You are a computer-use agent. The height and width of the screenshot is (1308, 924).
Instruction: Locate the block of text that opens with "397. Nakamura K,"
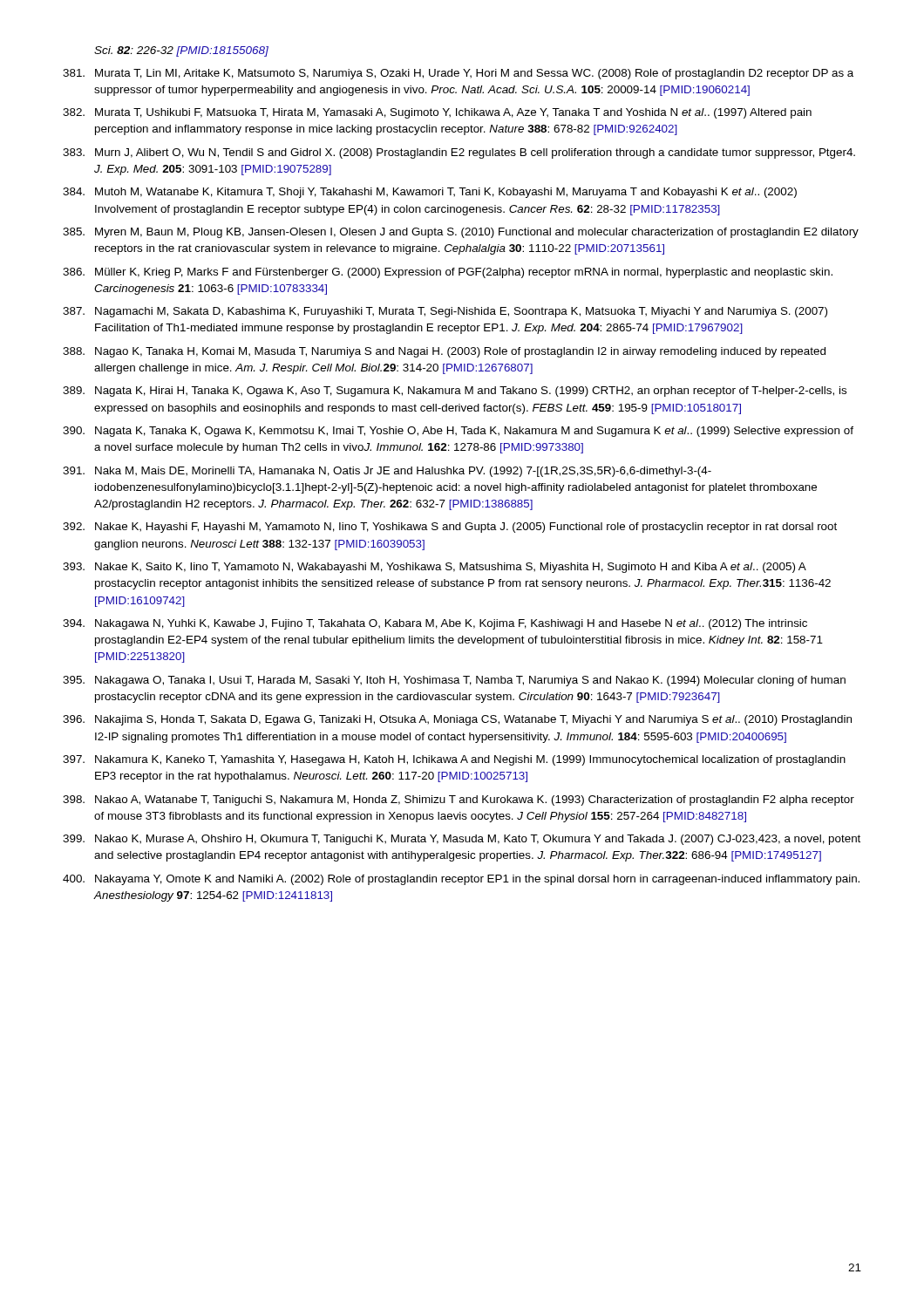[x=462, y=768]
